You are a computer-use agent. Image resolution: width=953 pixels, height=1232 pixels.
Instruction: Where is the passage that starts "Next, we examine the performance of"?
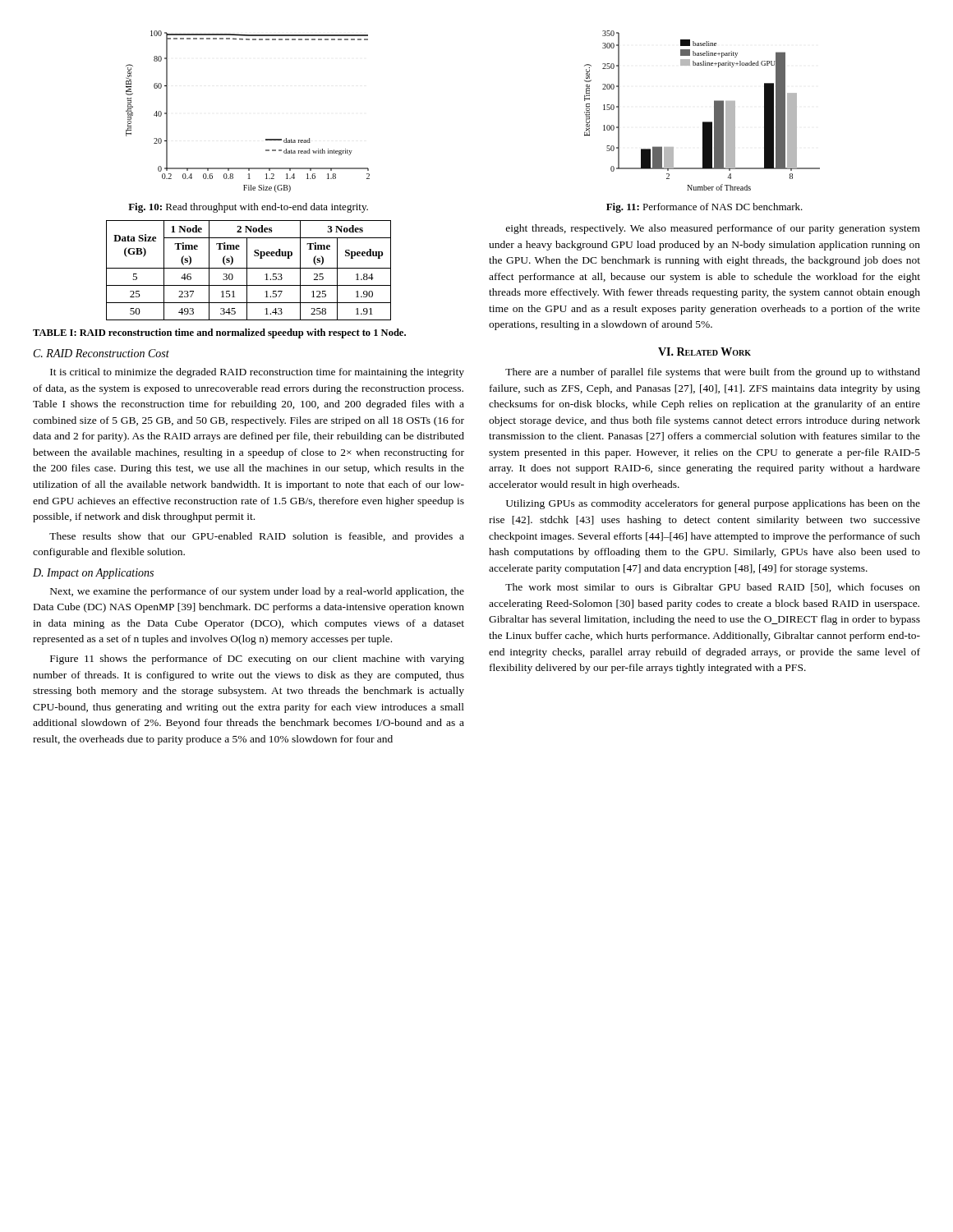tap(249, 615)
